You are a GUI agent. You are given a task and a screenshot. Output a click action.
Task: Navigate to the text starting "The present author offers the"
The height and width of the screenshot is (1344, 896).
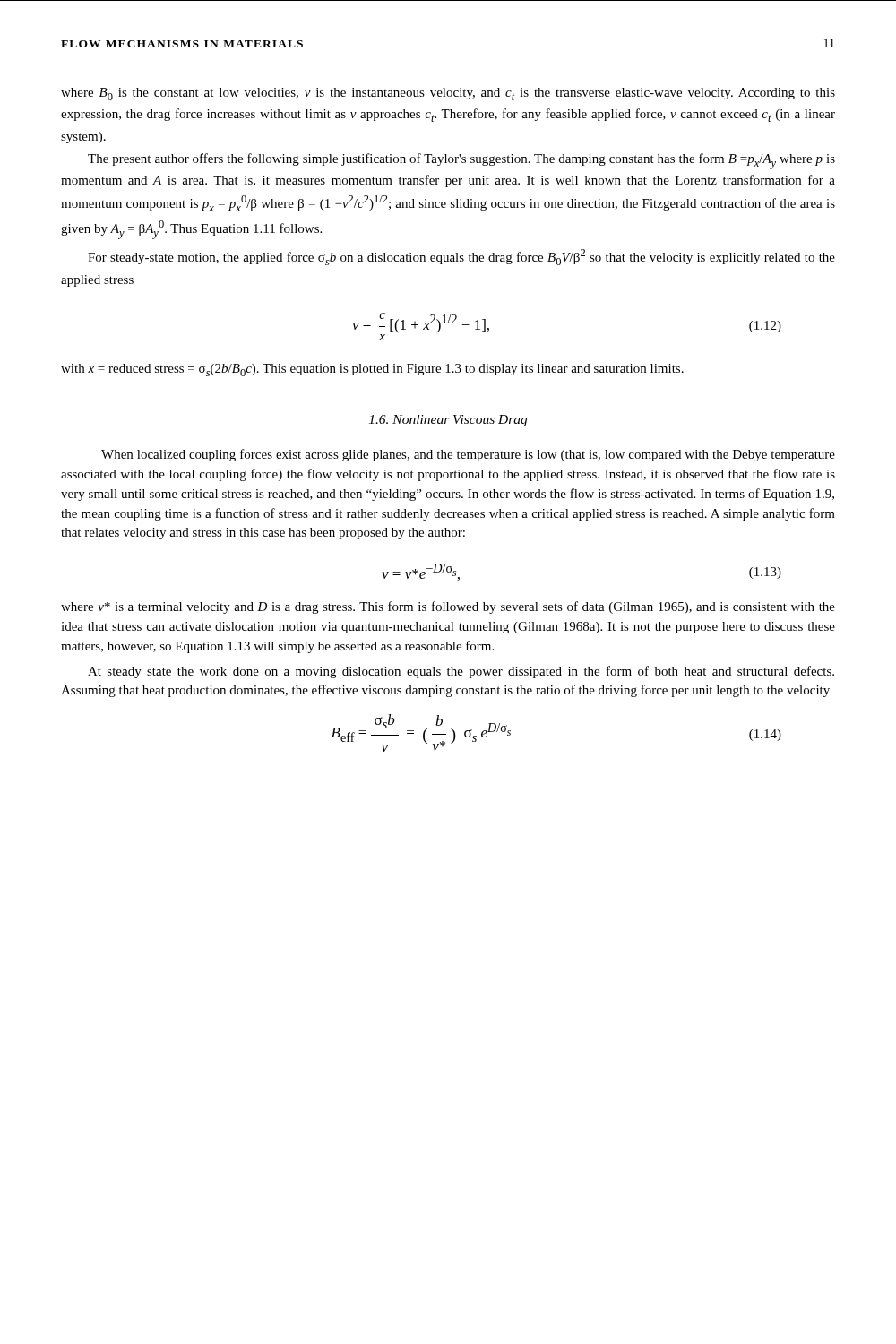tap(448, 196)
